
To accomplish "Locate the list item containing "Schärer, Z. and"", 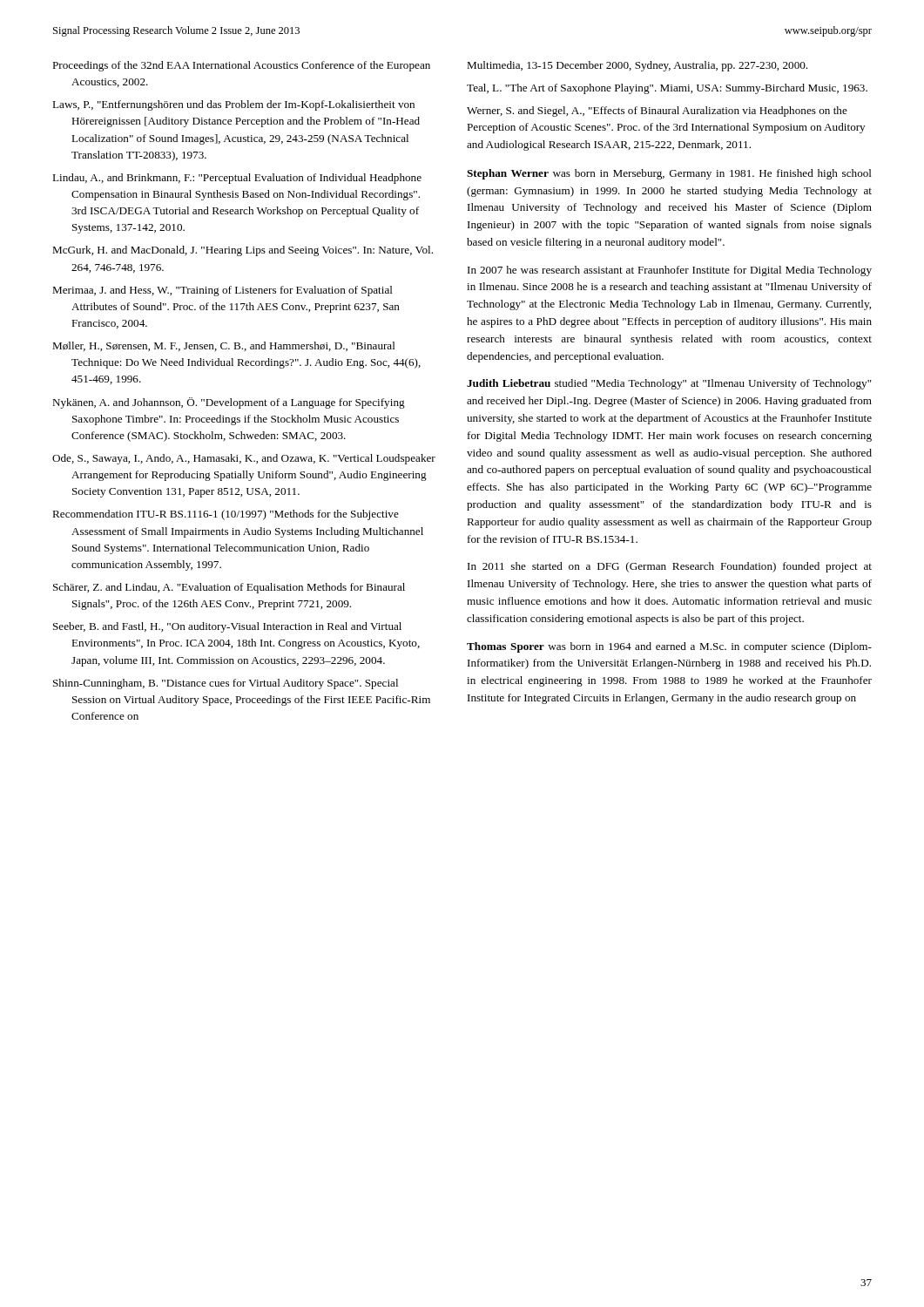I will [229, 595].
